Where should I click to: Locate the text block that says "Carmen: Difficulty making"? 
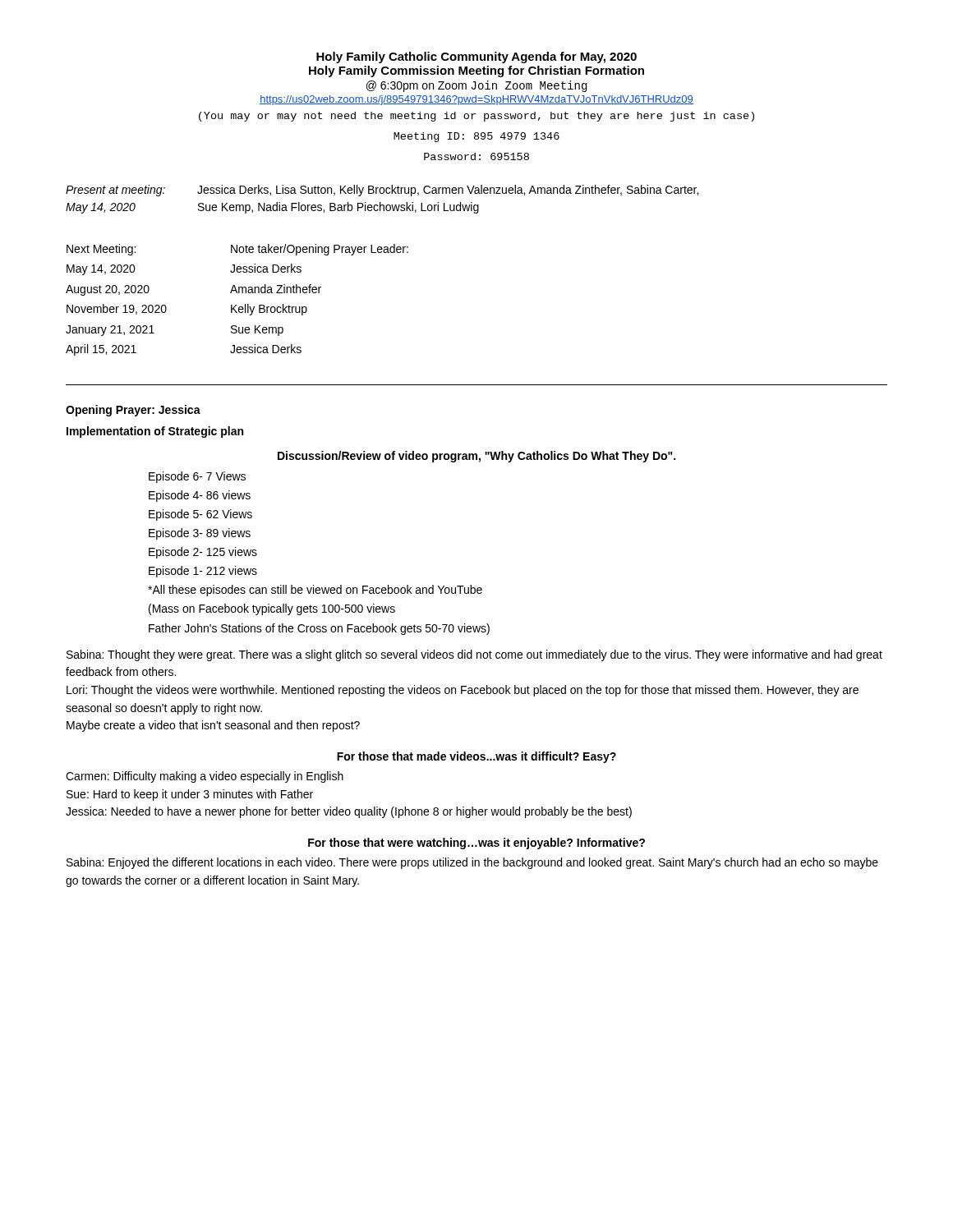(x=205, y=777)
